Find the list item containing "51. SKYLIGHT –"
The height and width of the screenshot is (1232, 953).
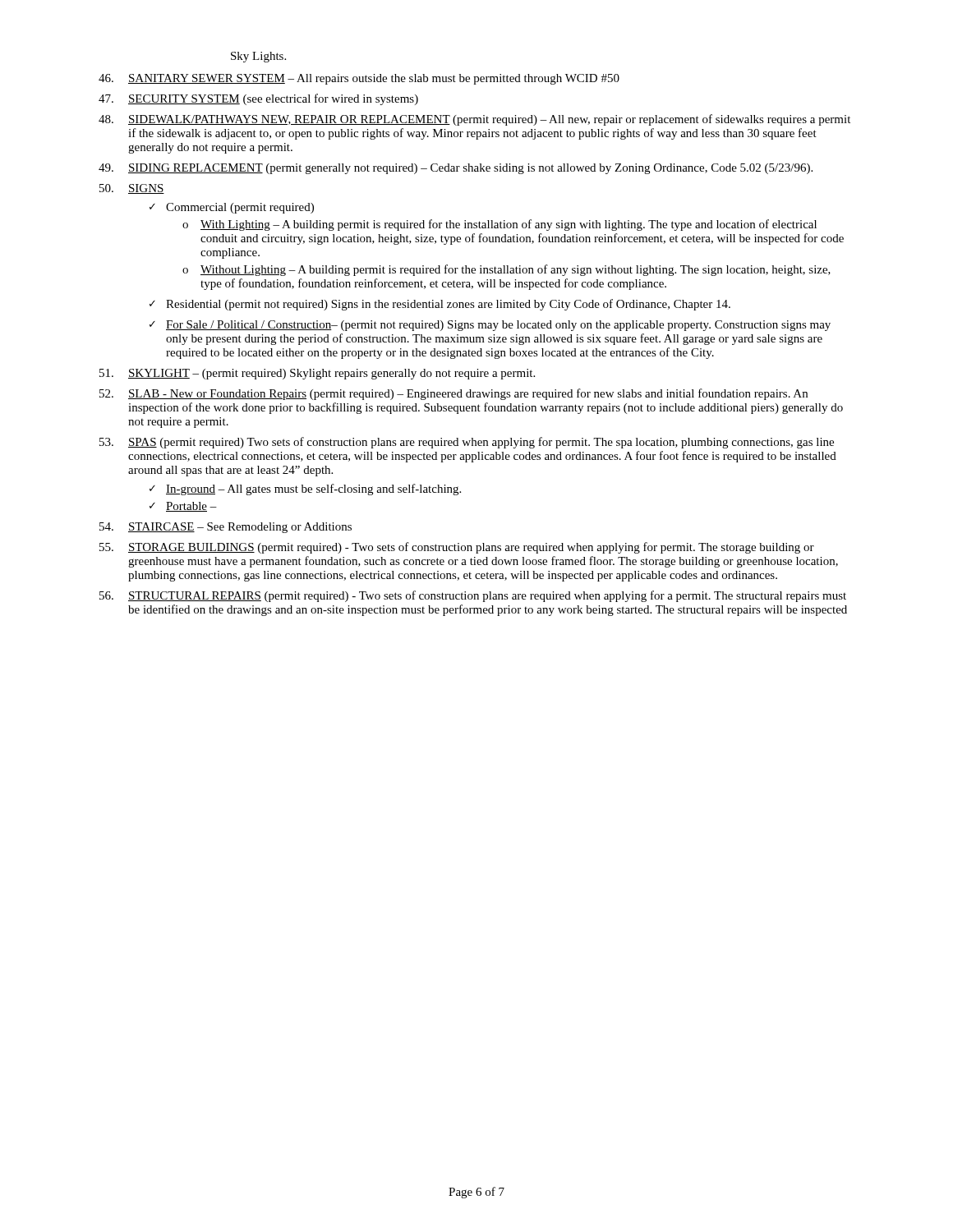point(317,373)
